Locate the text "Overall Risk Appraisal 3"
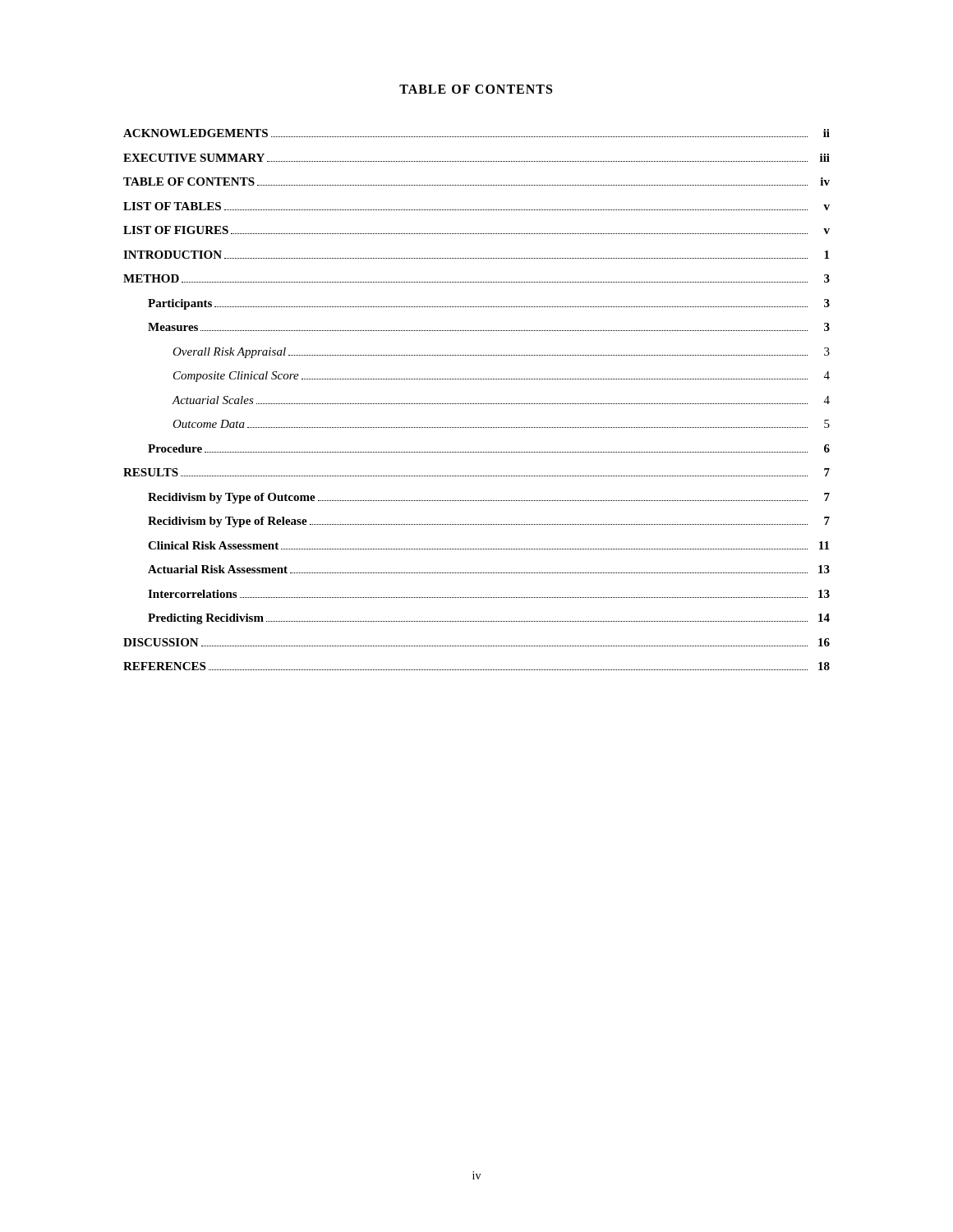The height and width of the screenshot is (1232, 953). [501, 352]
